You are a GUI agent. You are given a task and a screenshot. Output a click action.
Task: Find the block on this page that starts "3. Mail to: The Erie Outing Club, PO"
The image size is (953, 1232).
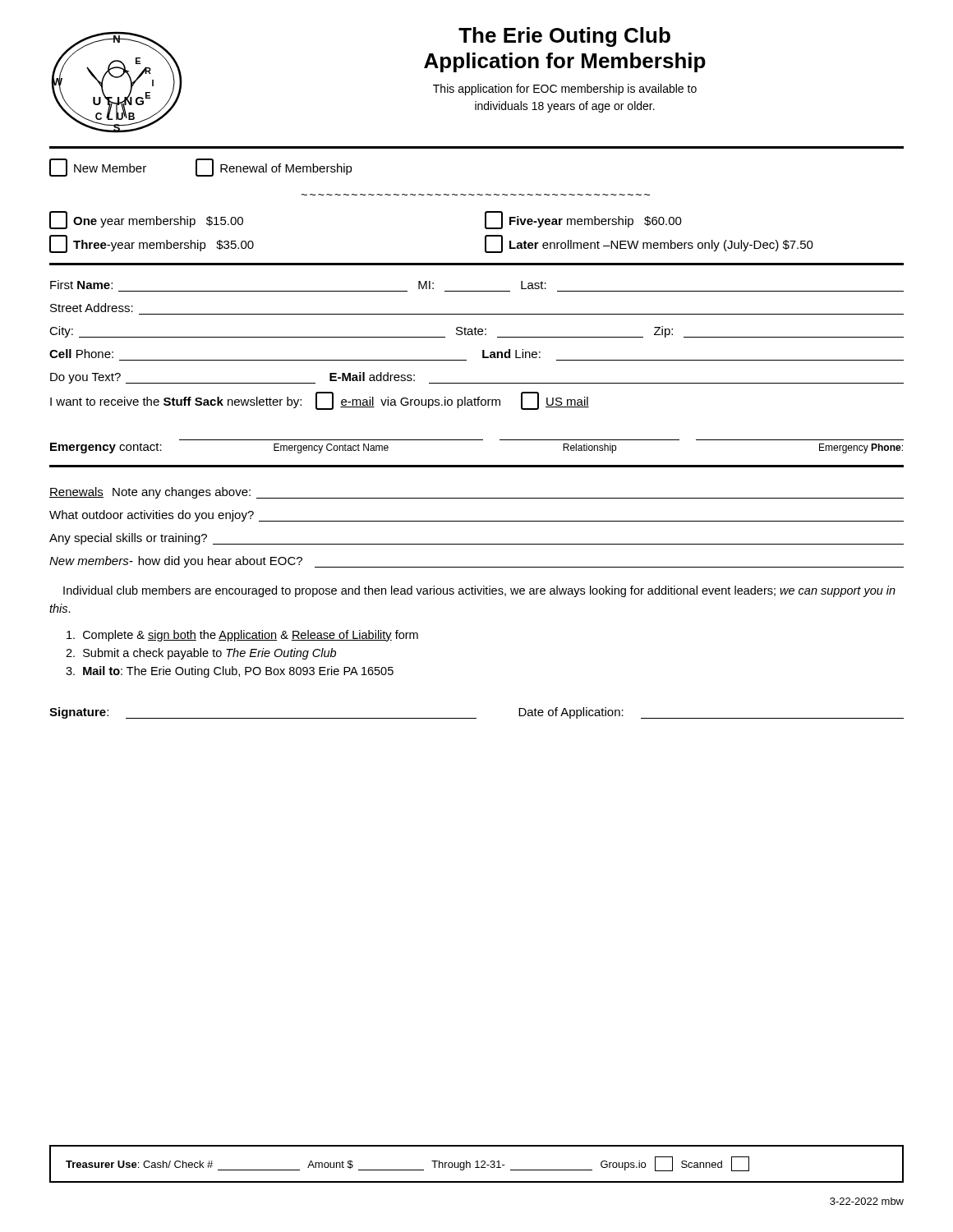tap(230, 671)
